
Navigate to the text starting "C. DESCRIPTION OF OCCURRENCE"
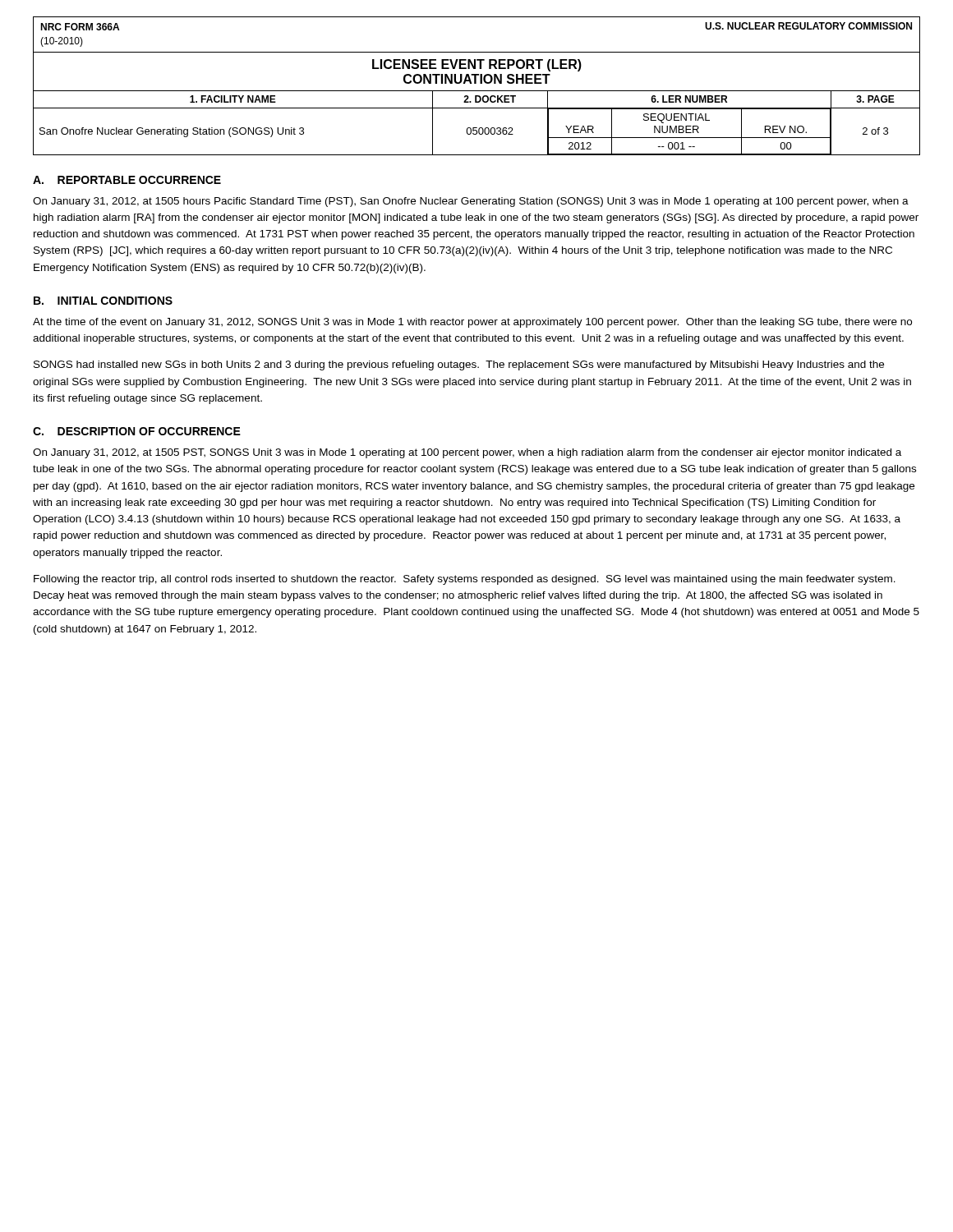[137, 431]
